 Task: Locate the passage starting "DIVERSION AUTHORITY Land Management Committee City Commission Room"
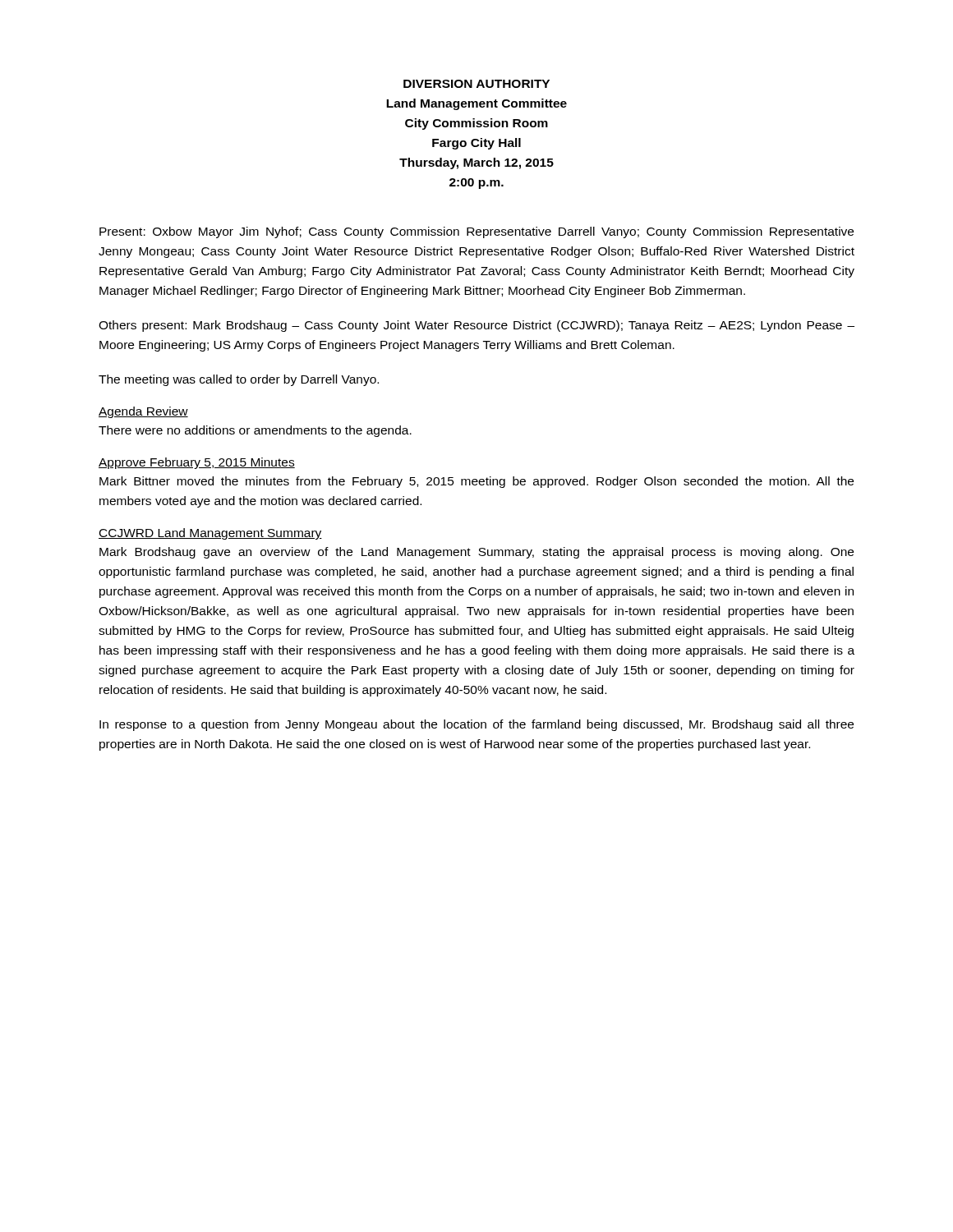476,133
